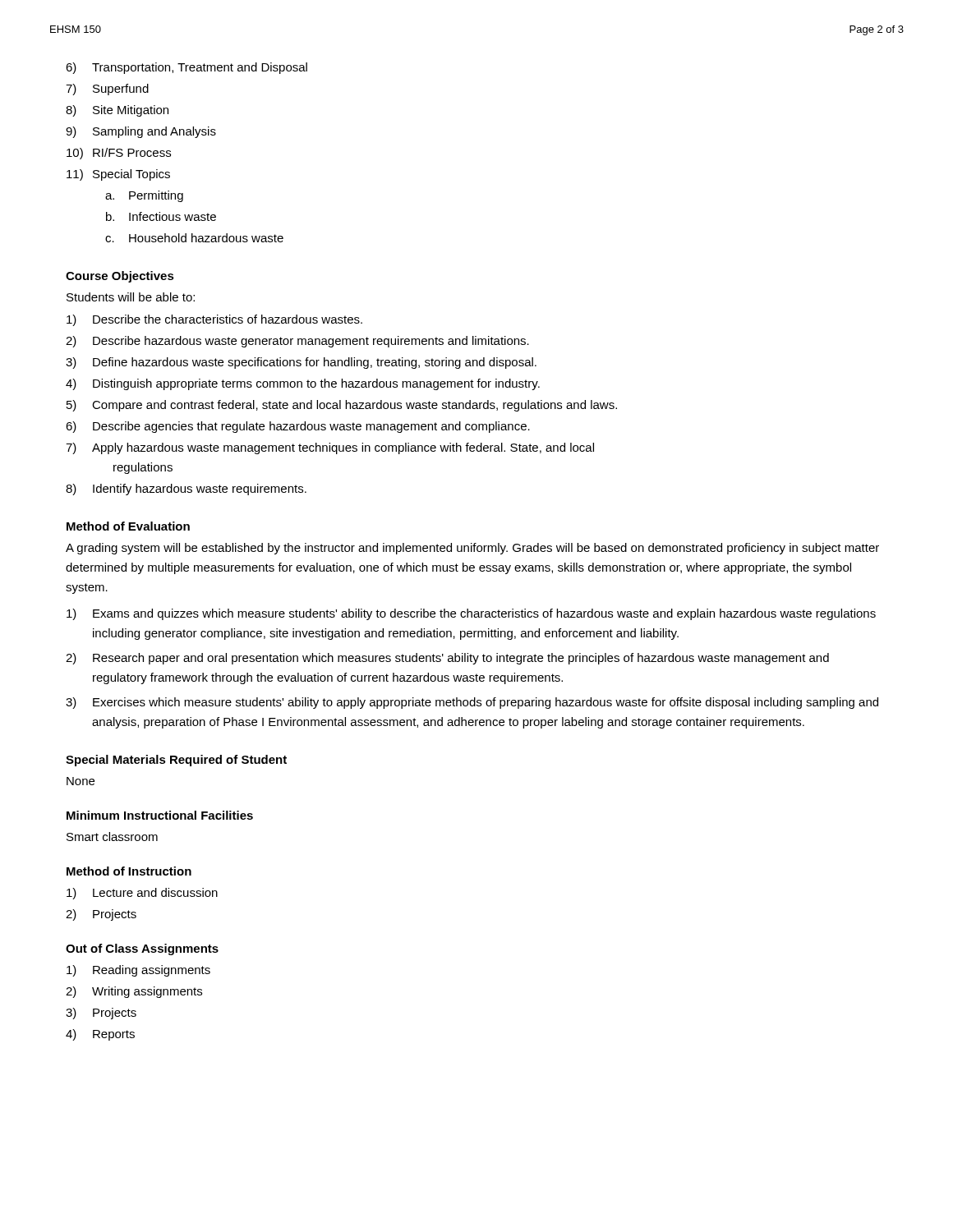Locate the block of text that opens with "5)Compare and contrast federal, state and local"
Image resolution: width=953 pixels, height=1232 pixels.
point(342,405)
